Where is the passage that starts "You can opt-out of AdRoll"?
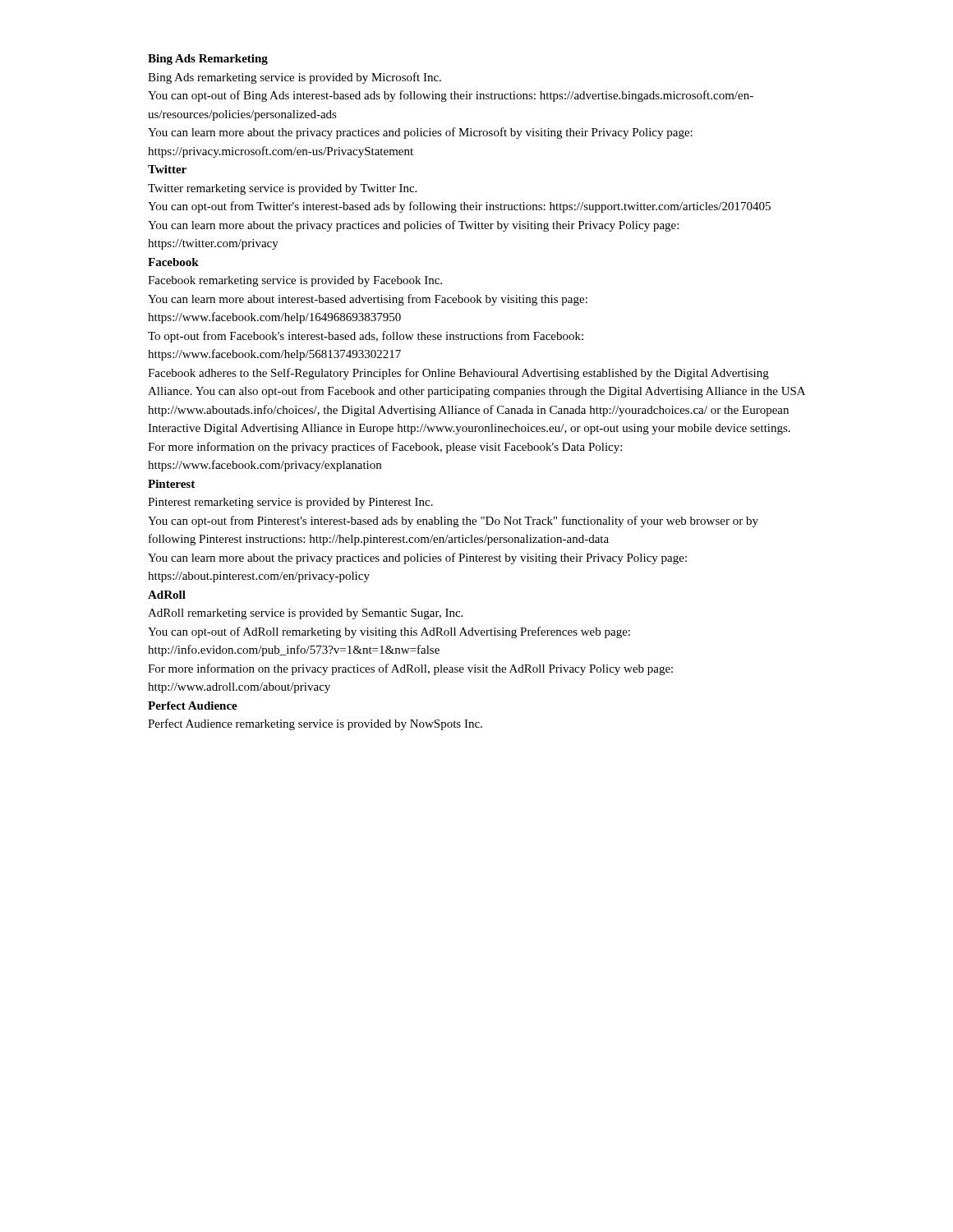 (389, 640)
